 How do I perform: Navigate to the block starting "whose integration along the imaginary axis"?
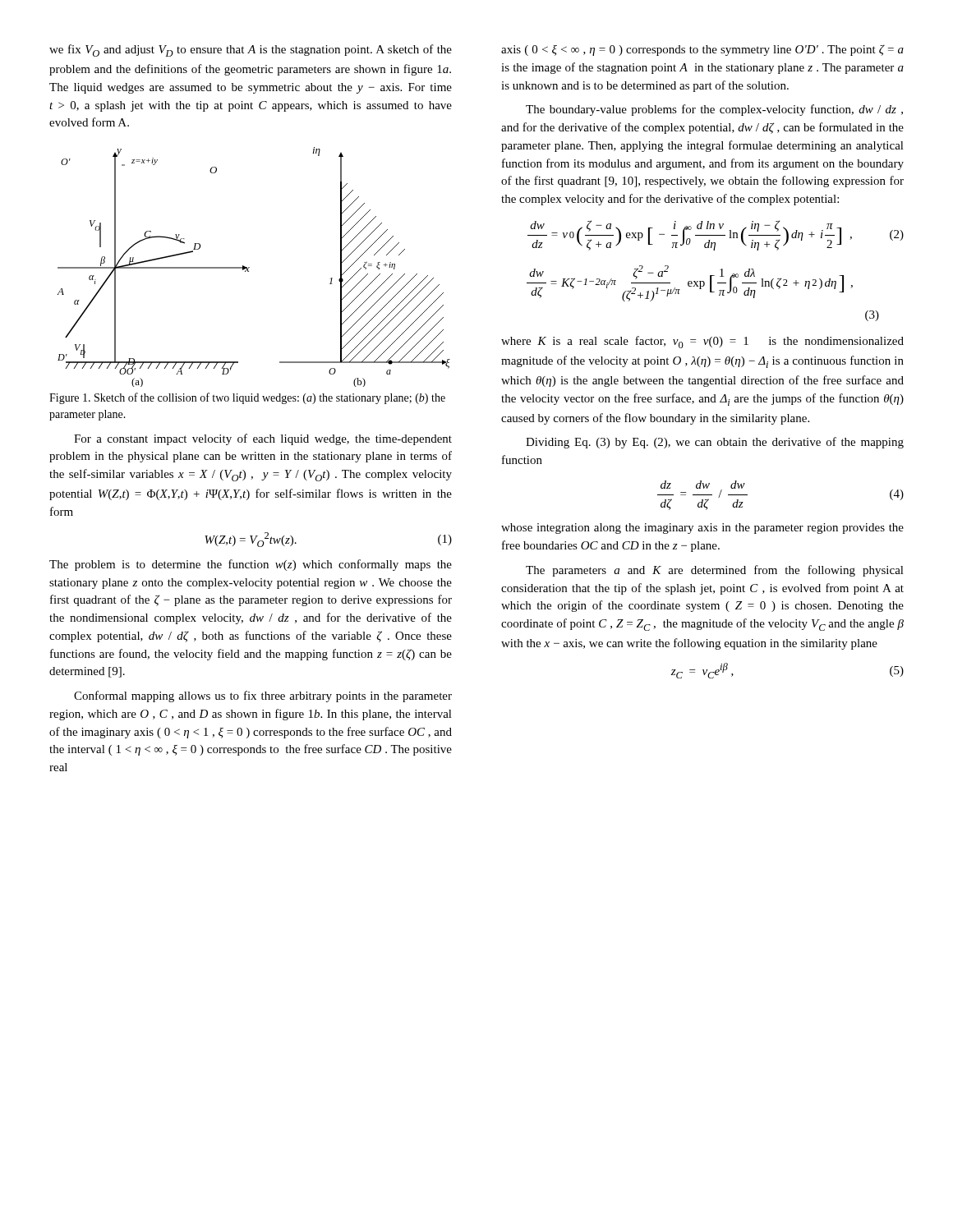[702, 586]
